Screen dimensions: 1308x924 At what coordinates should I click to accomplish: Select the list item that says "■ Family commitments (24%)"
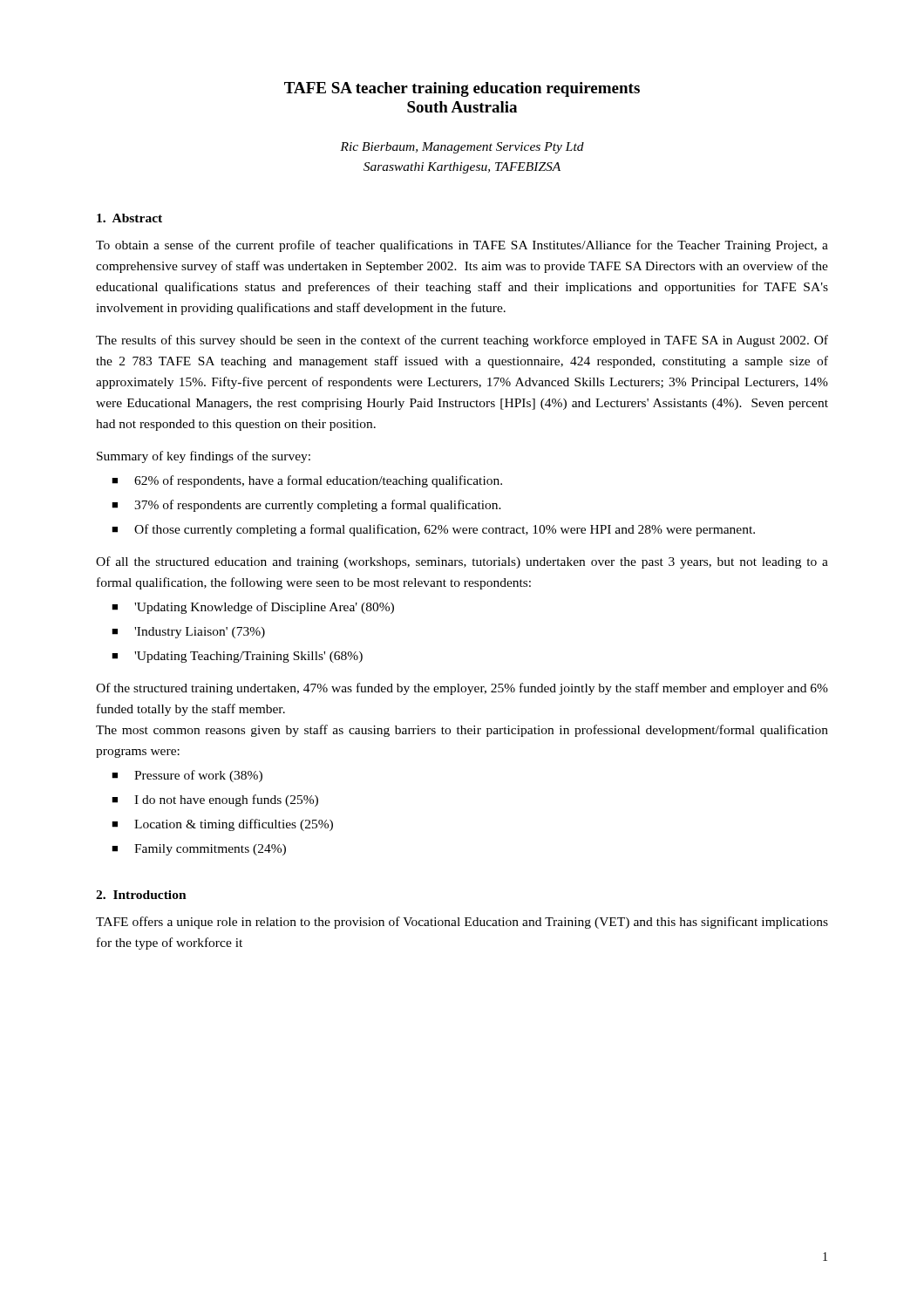199,850
